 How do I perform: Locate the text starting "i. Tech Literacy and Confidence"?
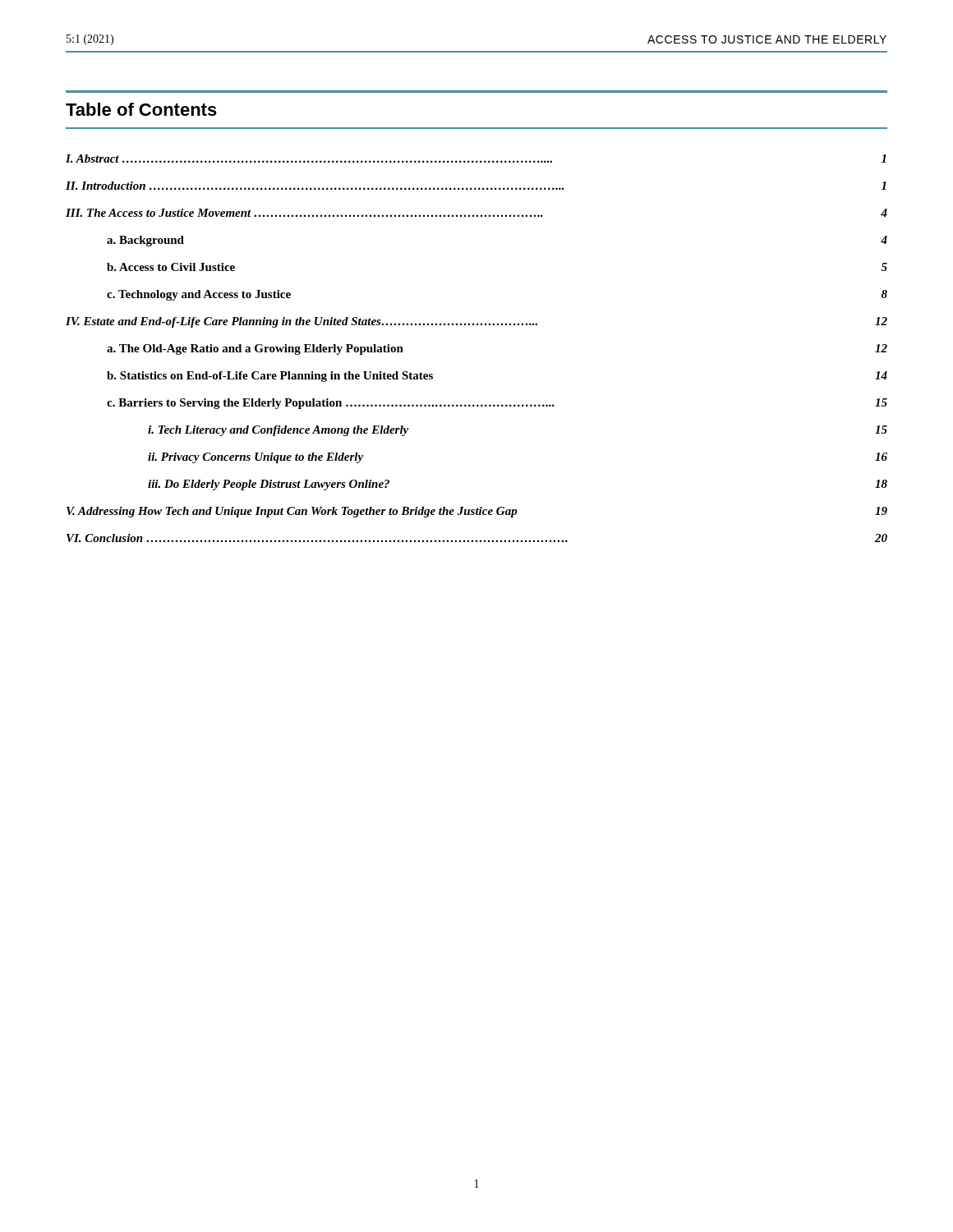(x=281, y=431)
